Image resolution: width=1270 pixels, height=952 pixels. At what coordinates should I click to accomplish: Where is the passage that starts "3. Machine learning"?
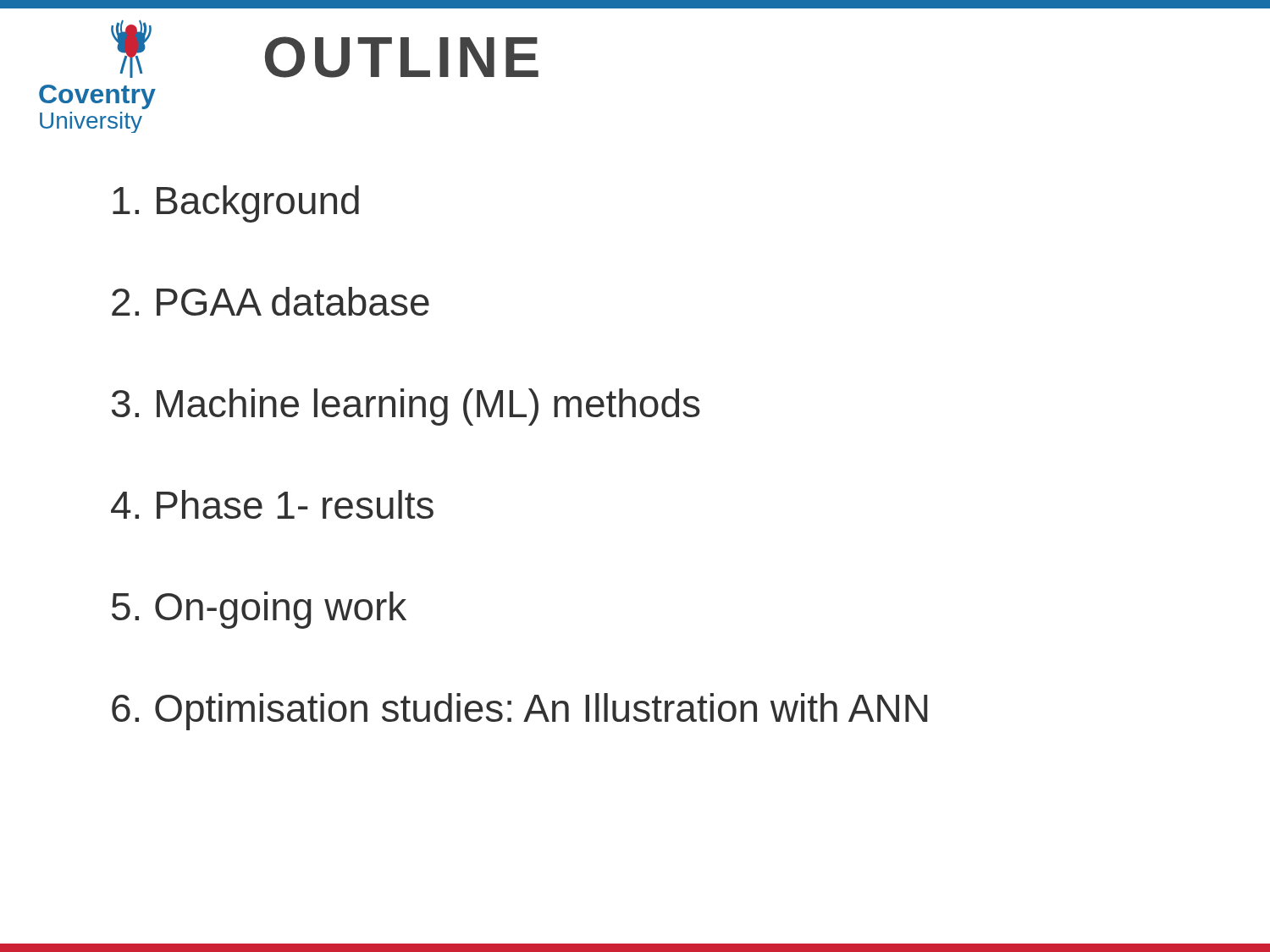[406, 404]
